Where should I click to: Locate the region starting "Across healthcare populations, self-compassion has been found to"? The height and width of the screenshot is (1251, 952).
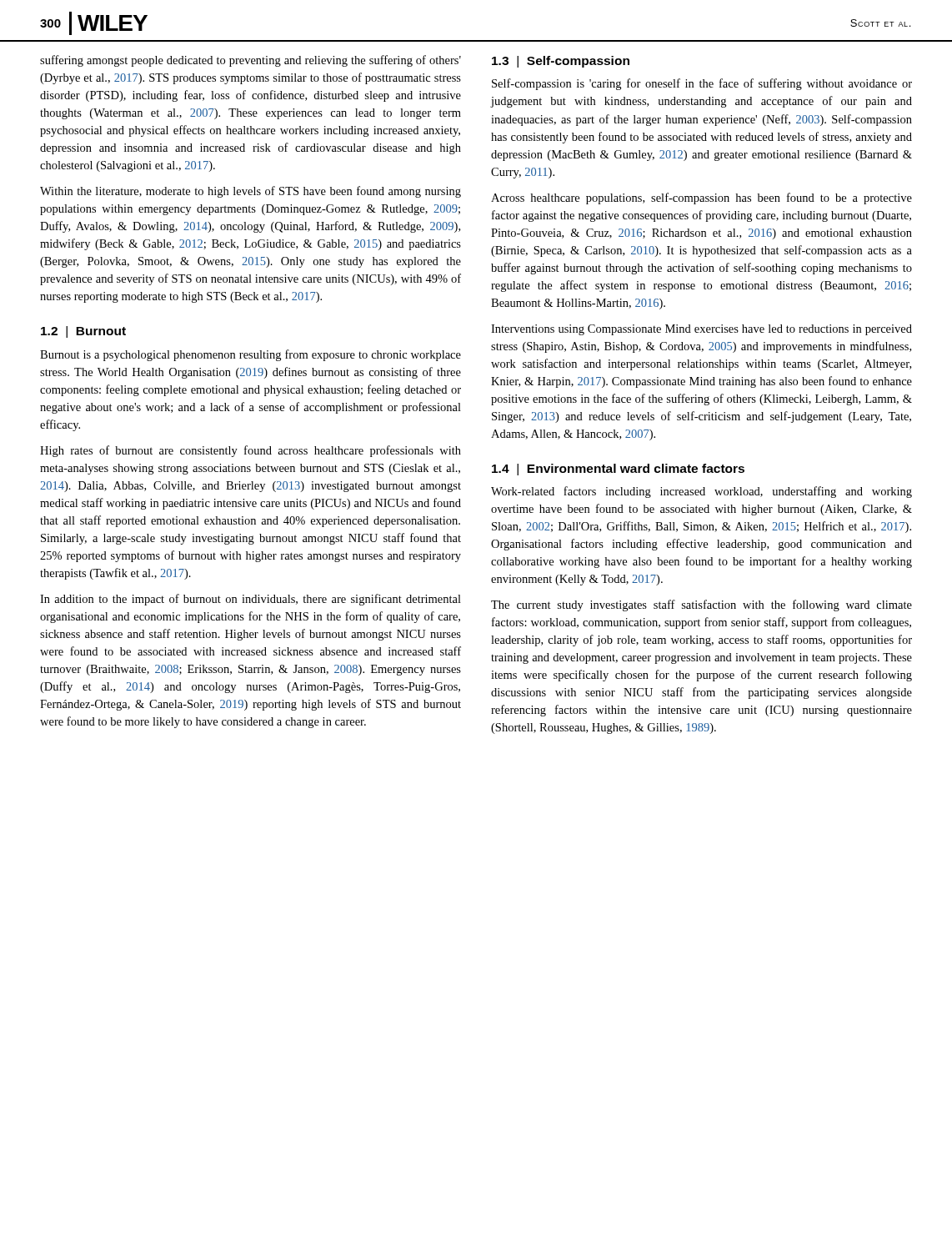[x=702, y=250]
